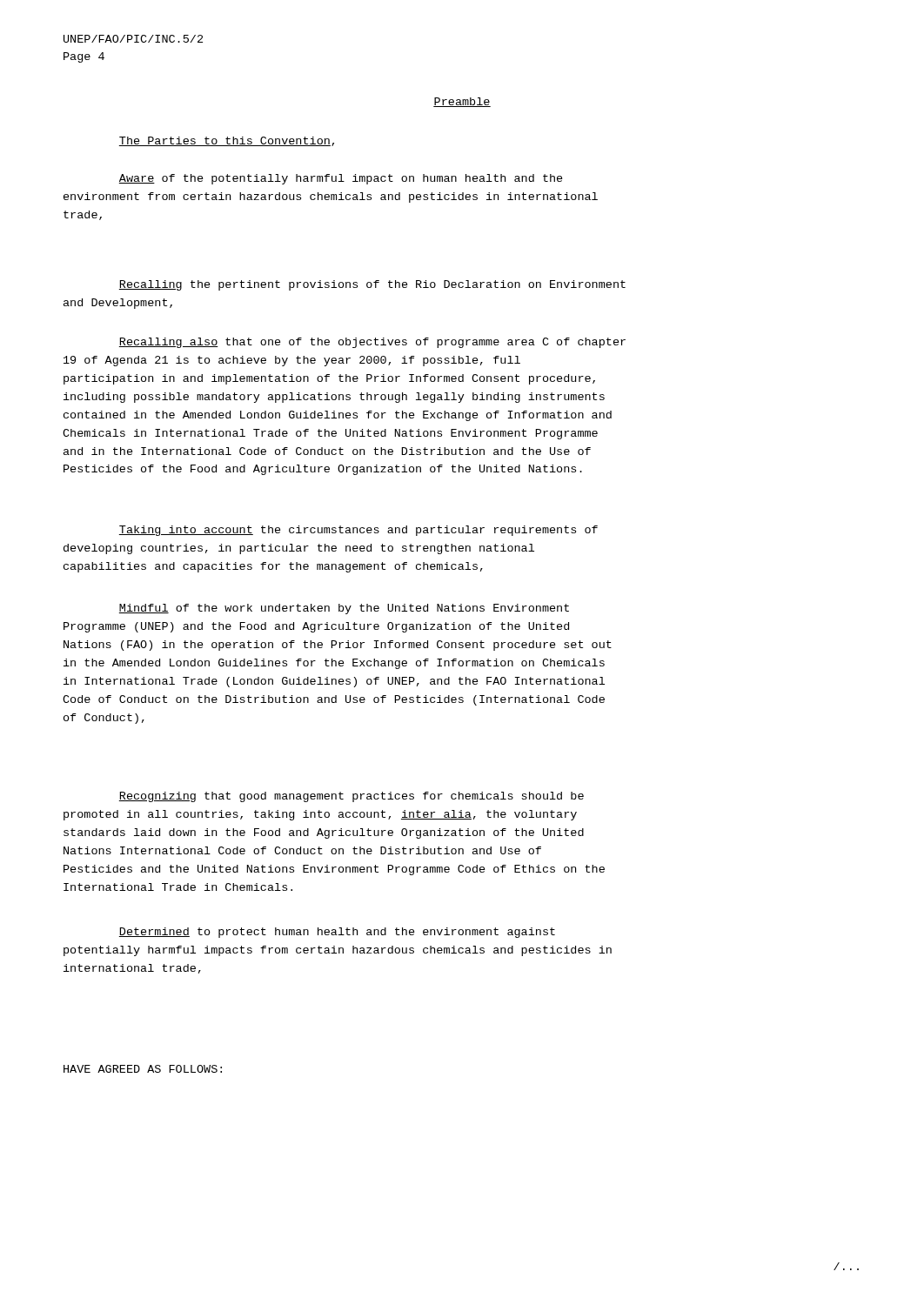Select the text block that reads "Aware of the potentially harmful impact on human"

[x=331, y=197]
